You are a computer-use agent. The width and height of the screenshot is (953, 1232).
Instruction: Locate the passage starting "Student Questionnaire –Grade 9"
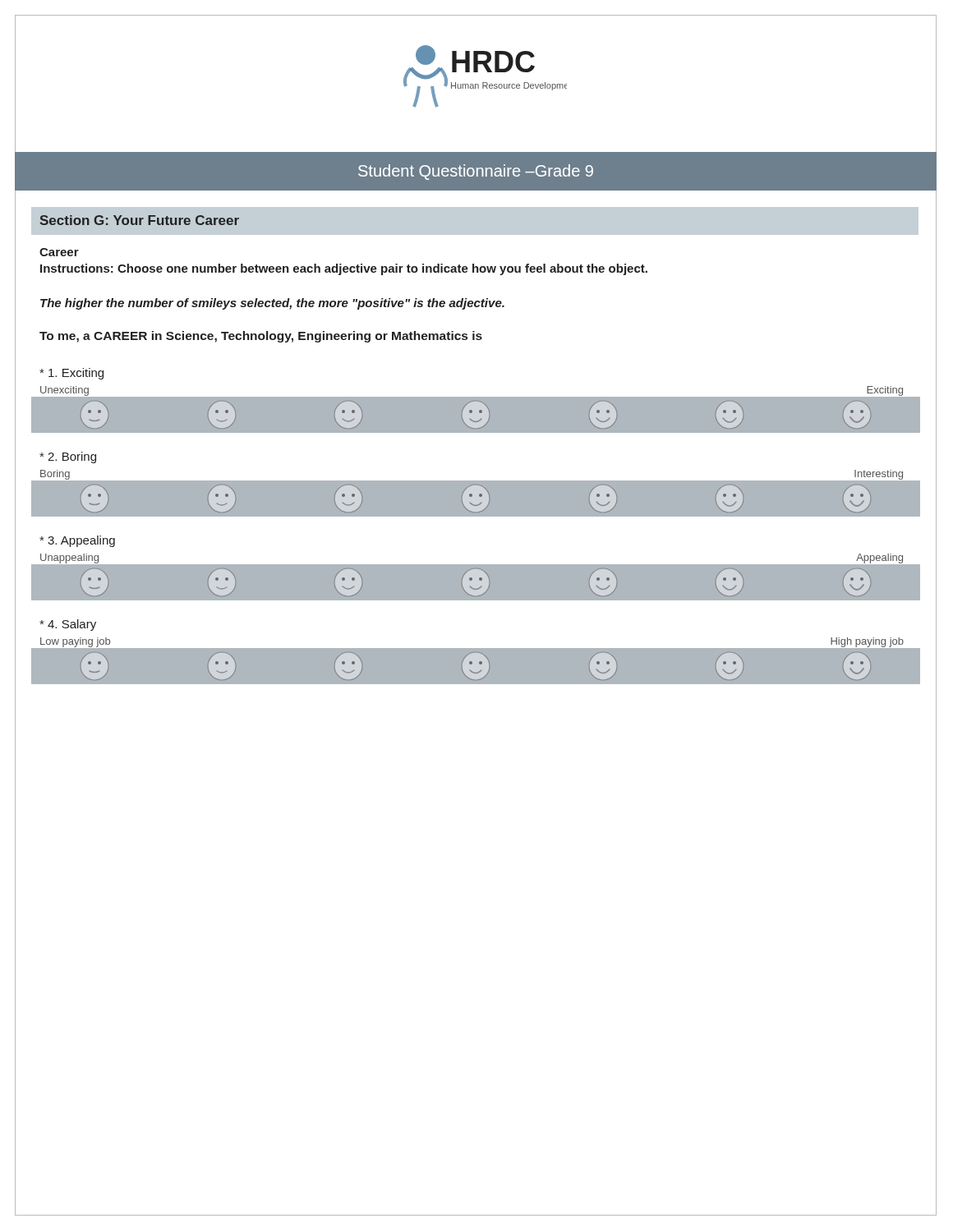point(476,171)
